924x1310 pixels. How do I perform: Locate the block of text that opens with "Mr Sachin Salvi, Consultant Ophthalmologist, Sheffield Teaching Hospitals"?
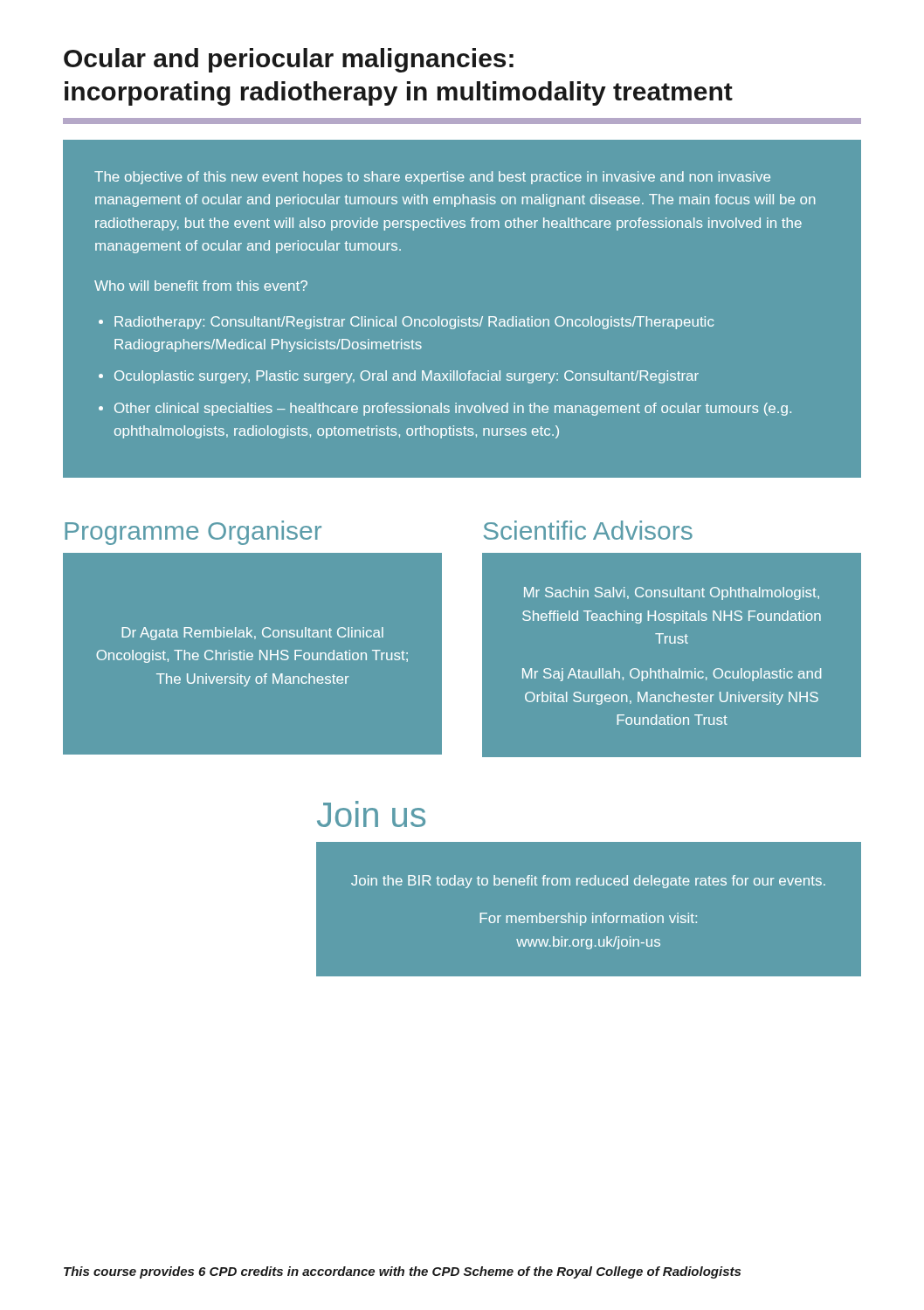tap(672, 657)
